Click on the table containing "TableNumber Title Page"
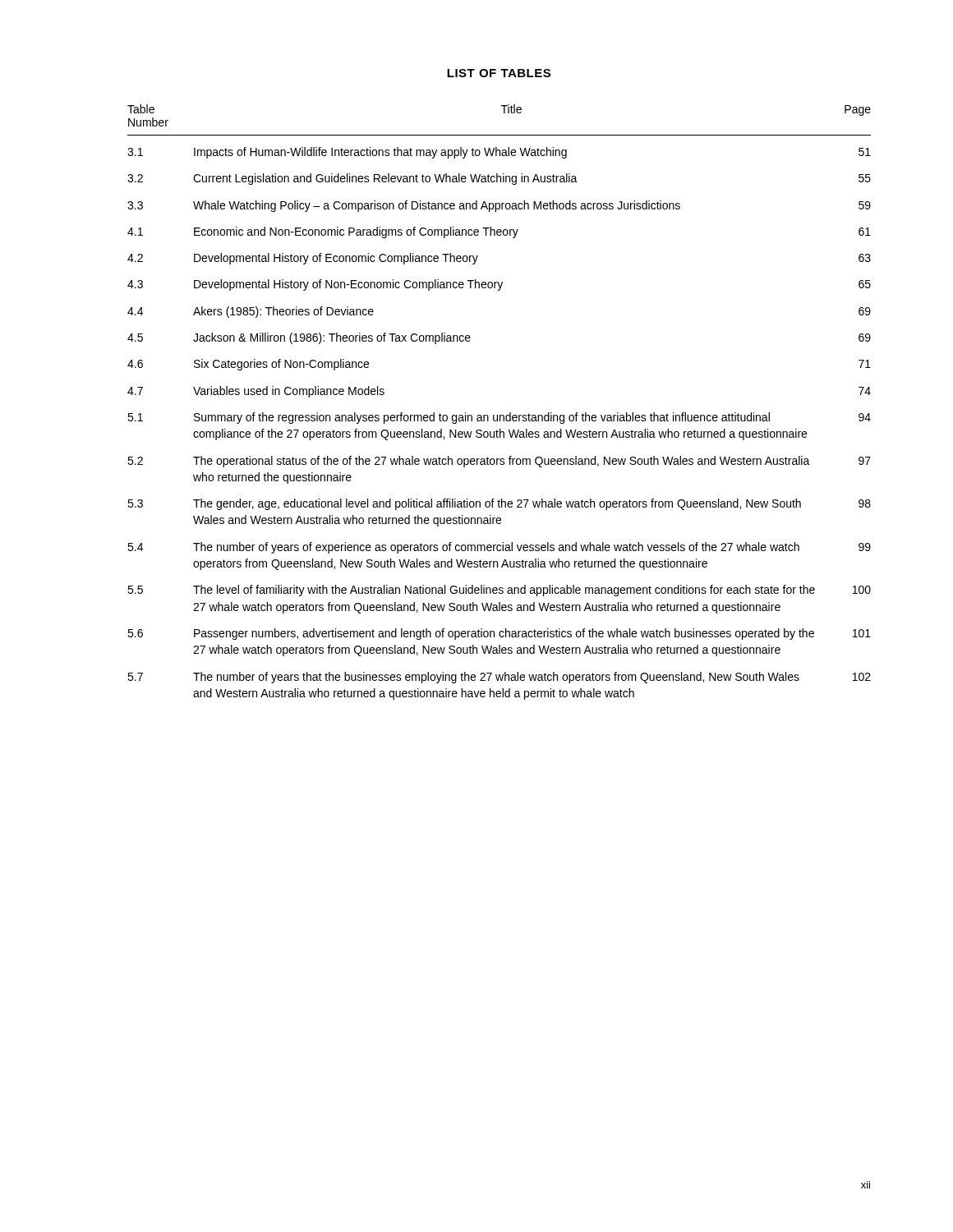 point(499,402)
